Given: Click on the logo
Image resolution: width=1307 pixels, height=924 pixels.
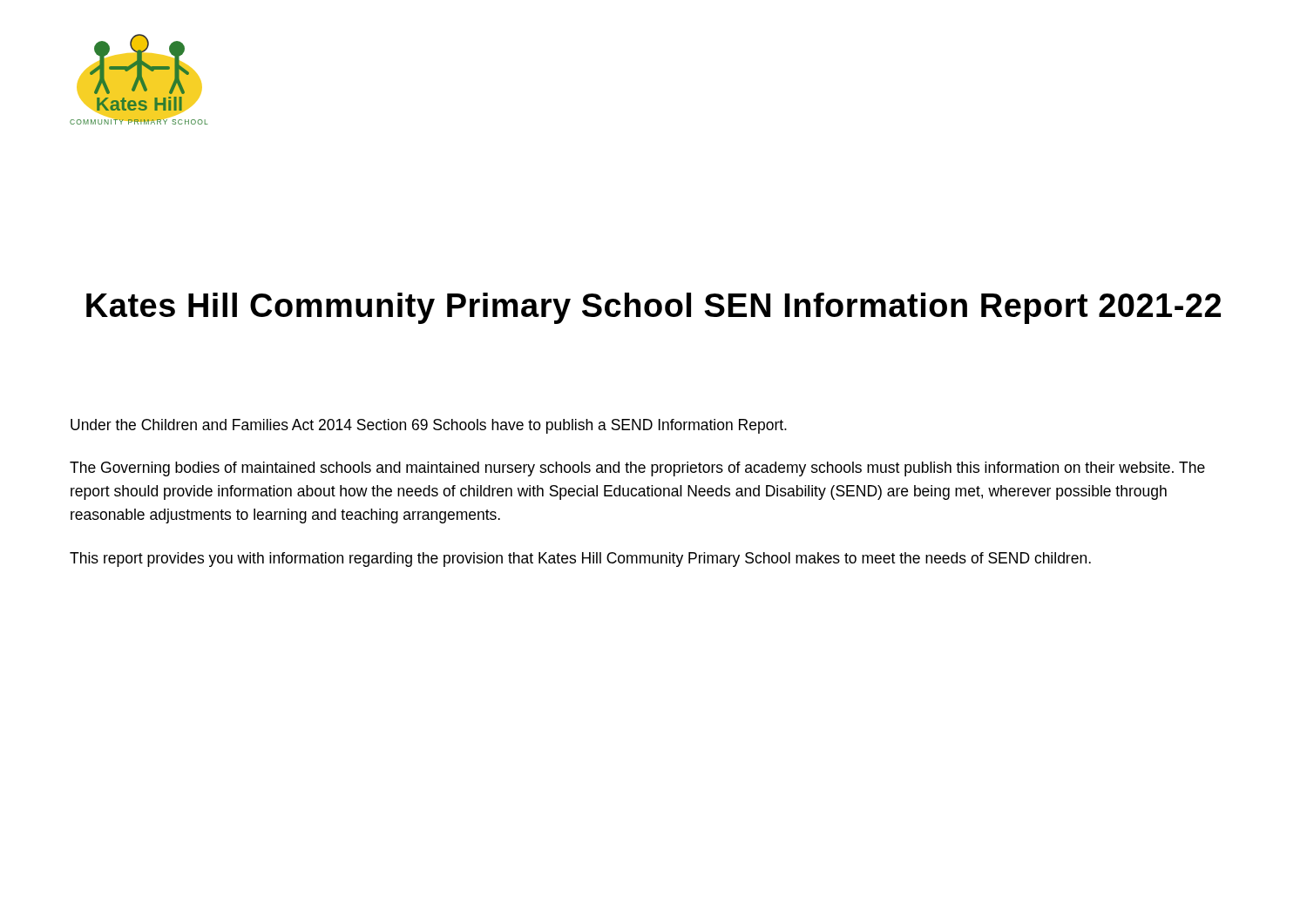Looking at the screenshot, I should [144, 83].
